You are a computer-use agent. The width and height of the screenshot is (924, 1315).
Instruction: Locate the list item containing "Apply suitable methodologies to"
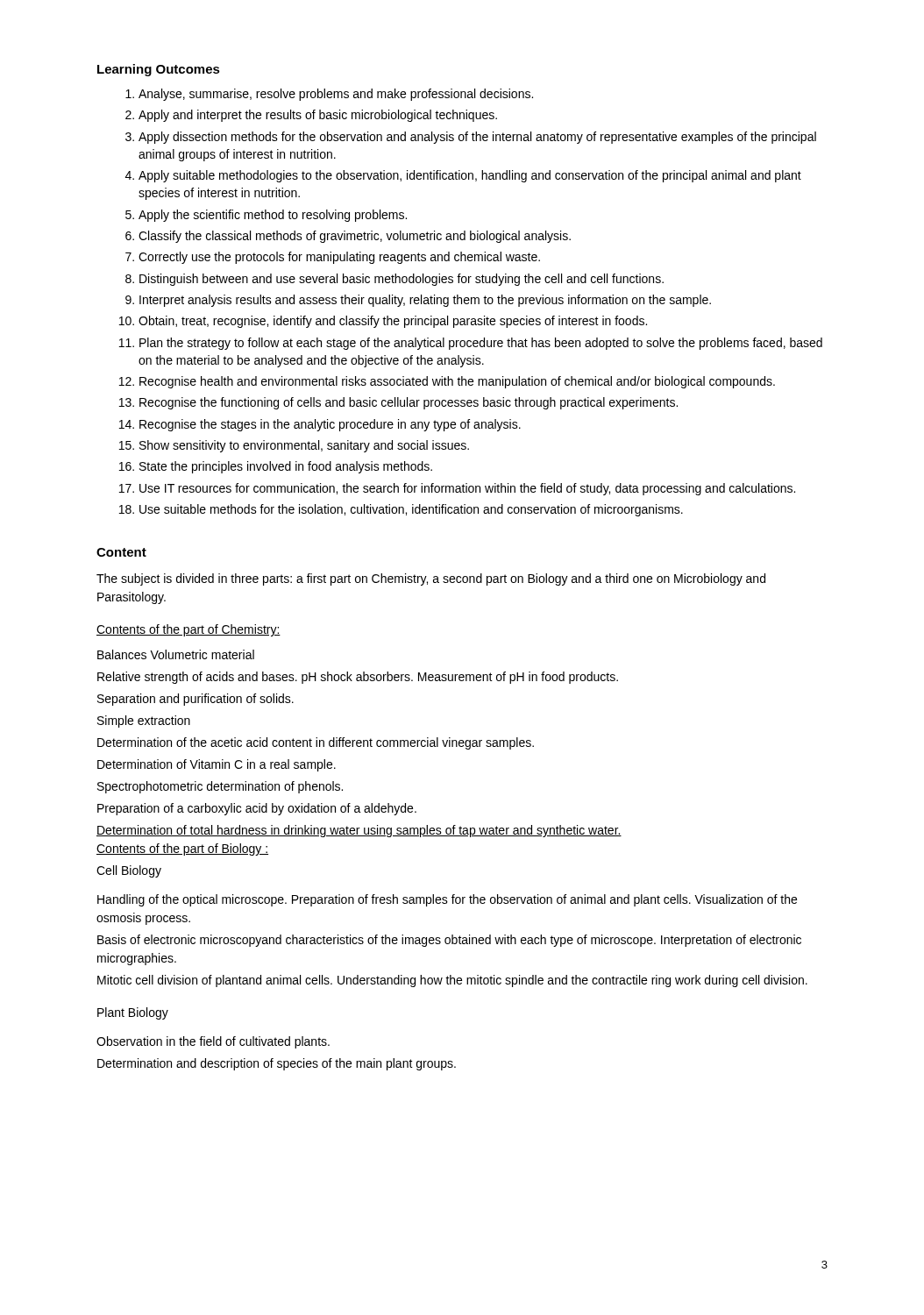coord(470,184)
